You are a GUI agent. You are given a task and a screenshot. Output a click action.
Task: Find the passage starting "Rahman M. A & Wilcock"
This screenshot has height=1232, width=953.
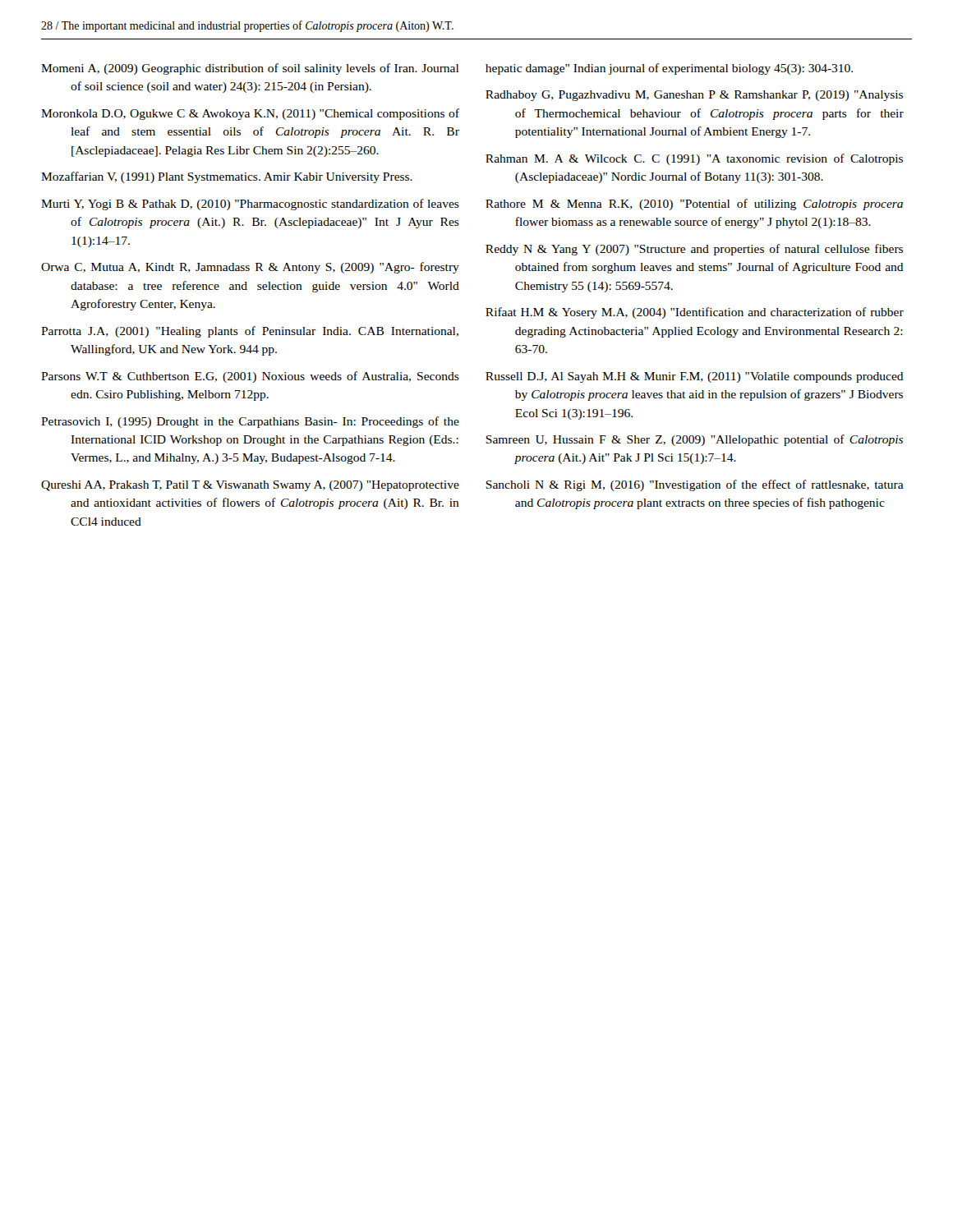pos(694,167)
